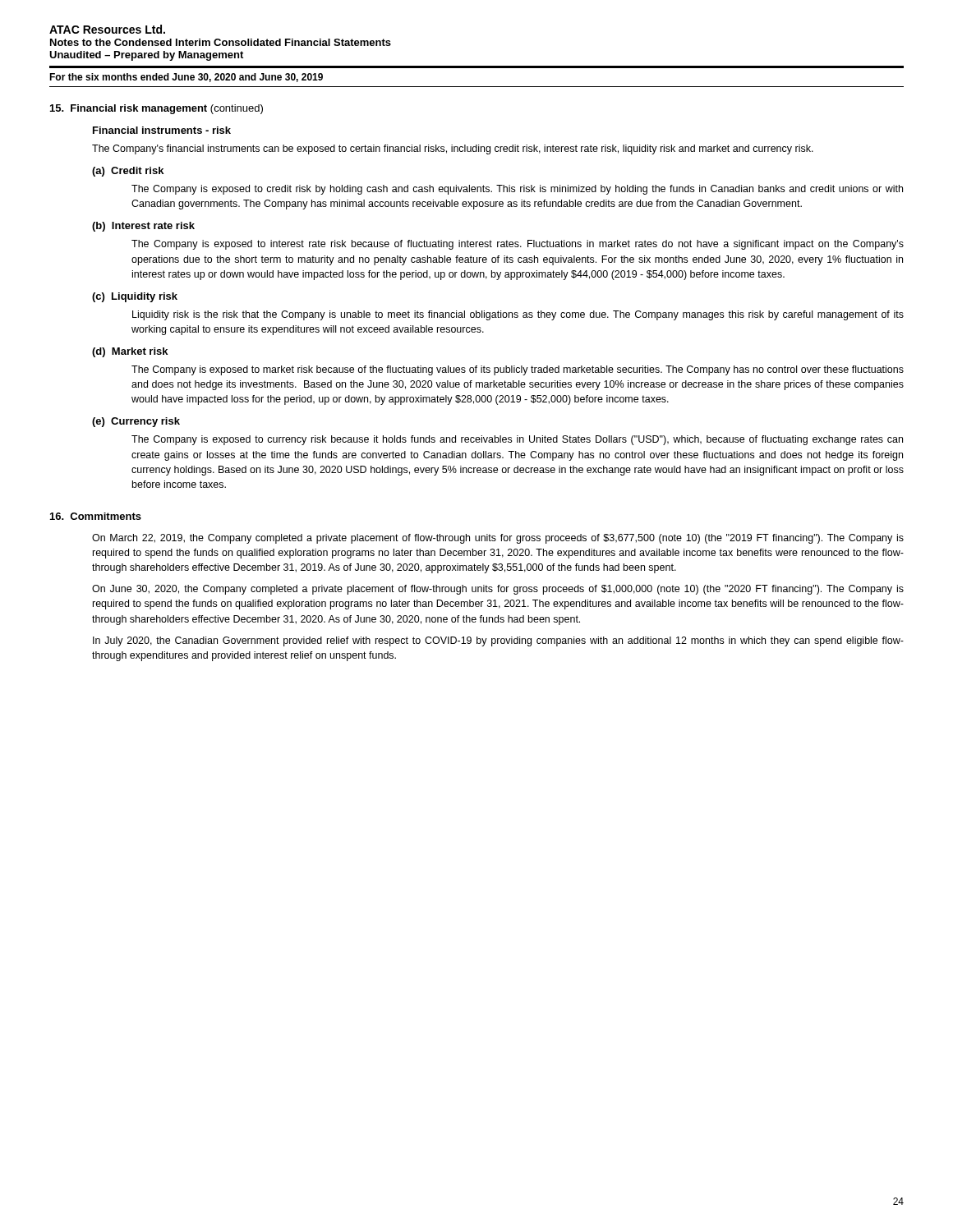Image resolution: width=953 pixels, height=1232 pixels.
Task: Click where it says "(a) Credit risk"
Action: (x=128, y=171)
